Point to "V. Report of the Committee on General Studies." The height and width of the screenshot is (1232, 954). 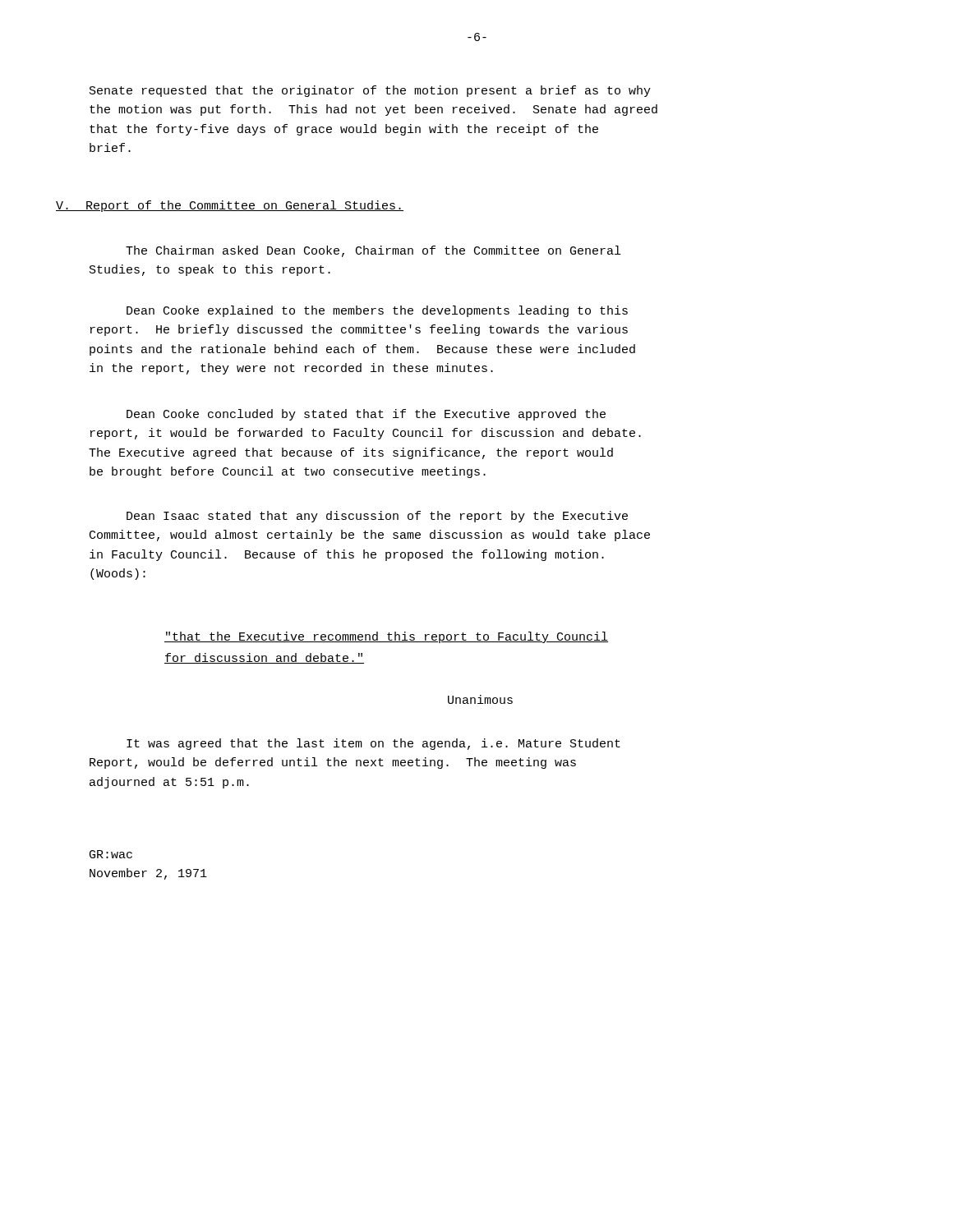click(x=230, y=207)
